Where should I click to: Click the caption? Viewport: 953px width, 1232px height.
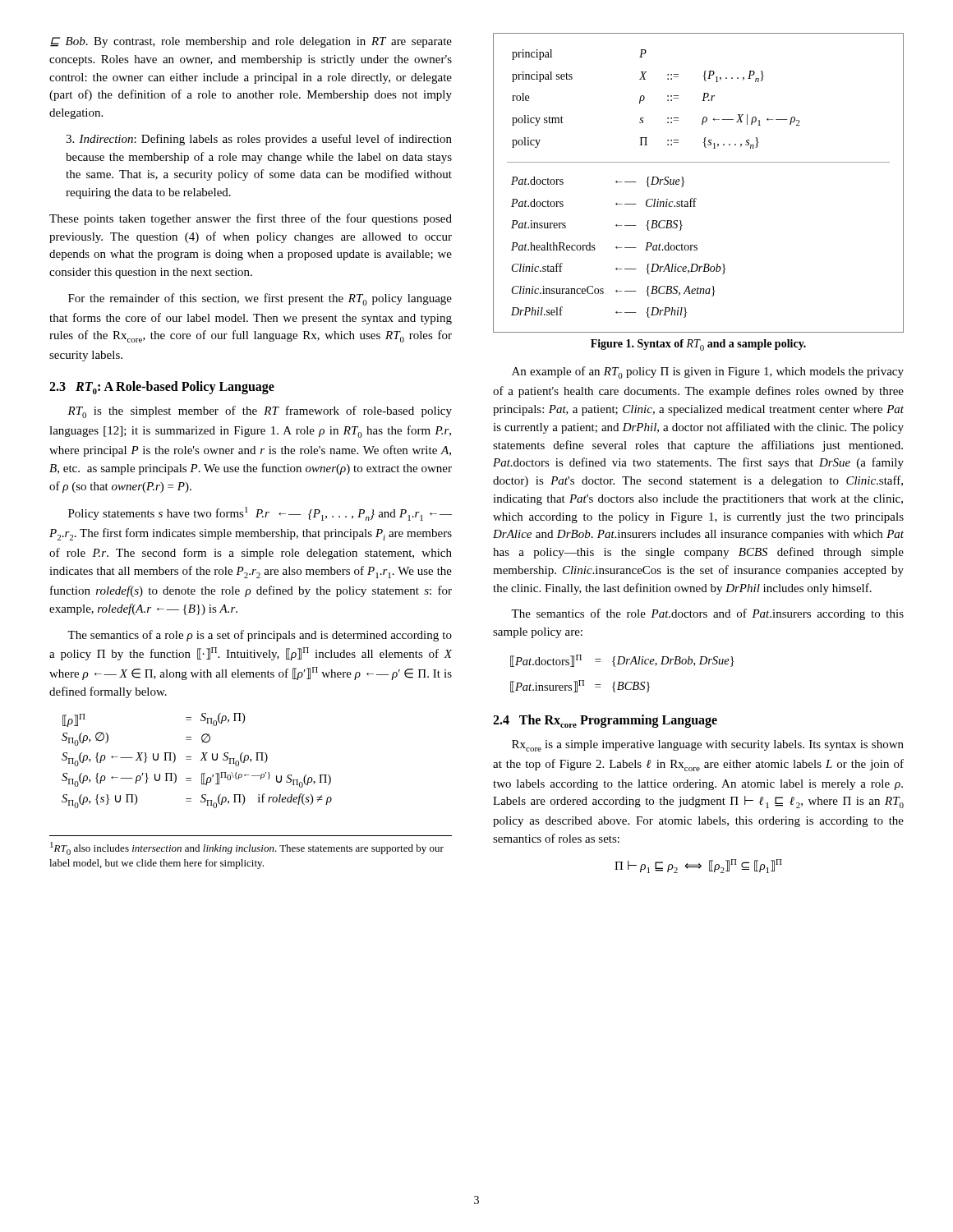pos(698,345)
